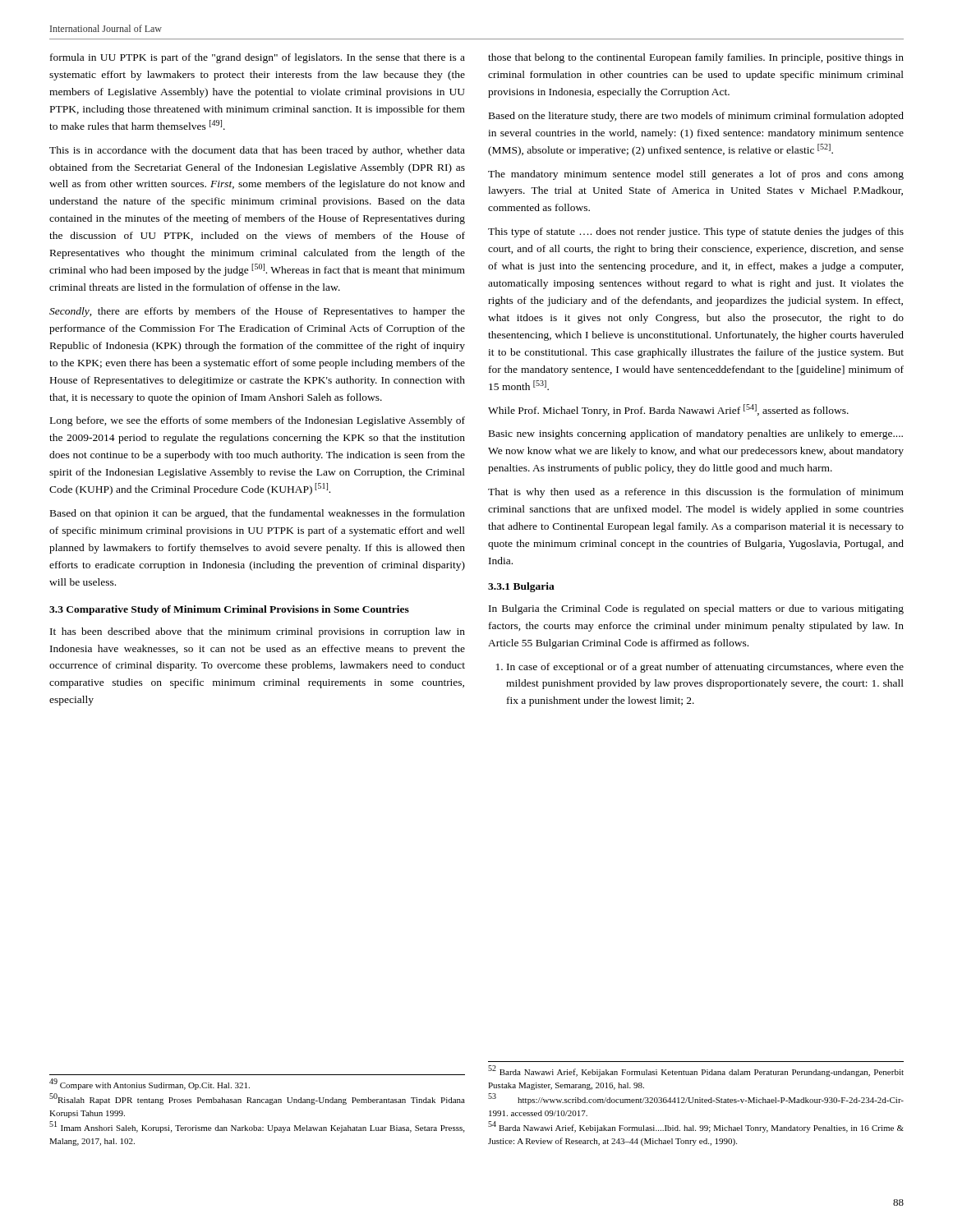The width and height of the screenshot is (953, 1232).
Task: Find the text block containing "Based on that opinion"
Action: pos(257,547)
